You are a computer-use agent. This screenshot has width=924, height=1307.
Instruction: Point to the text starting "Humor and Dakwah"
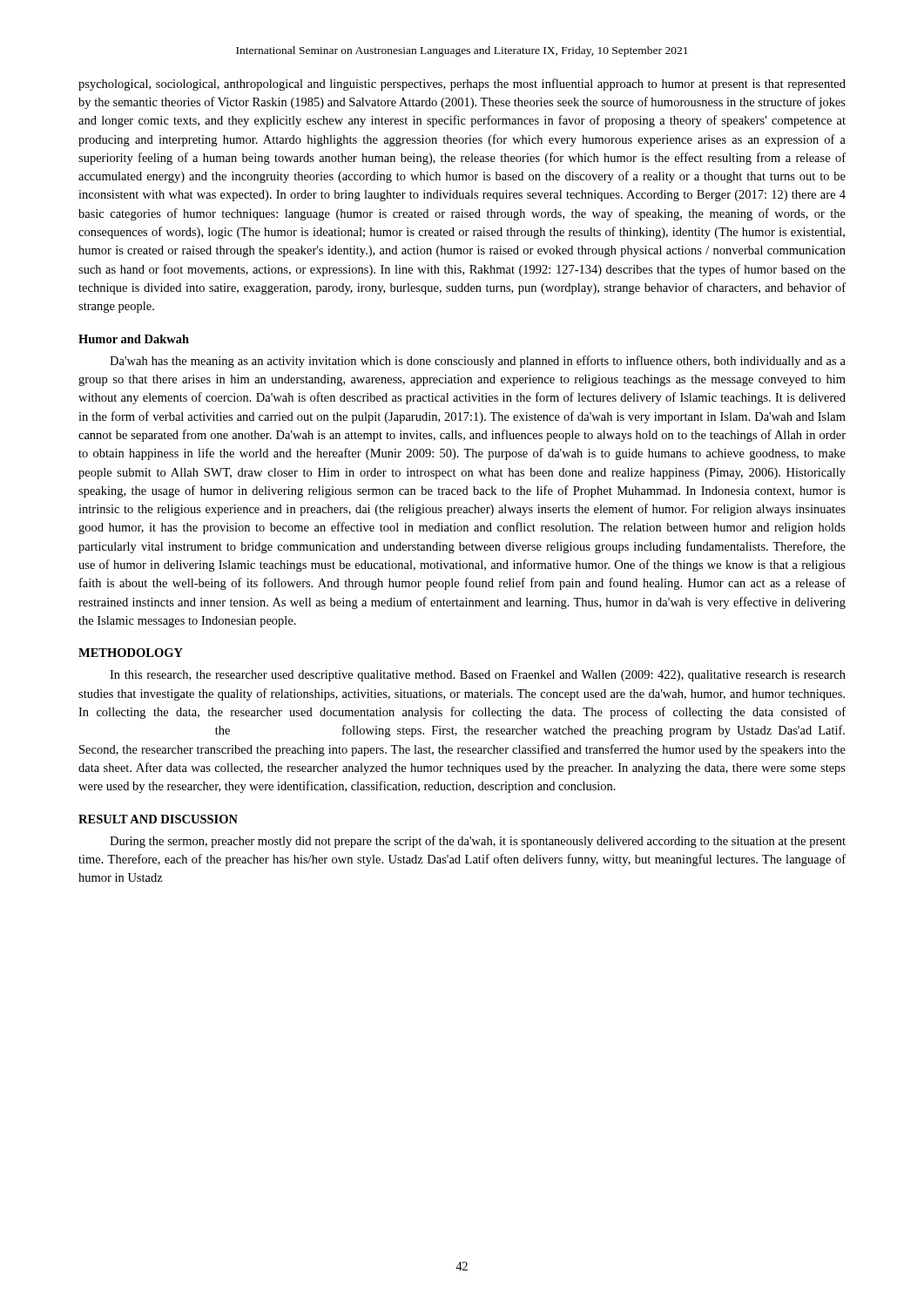coord(134,339)
